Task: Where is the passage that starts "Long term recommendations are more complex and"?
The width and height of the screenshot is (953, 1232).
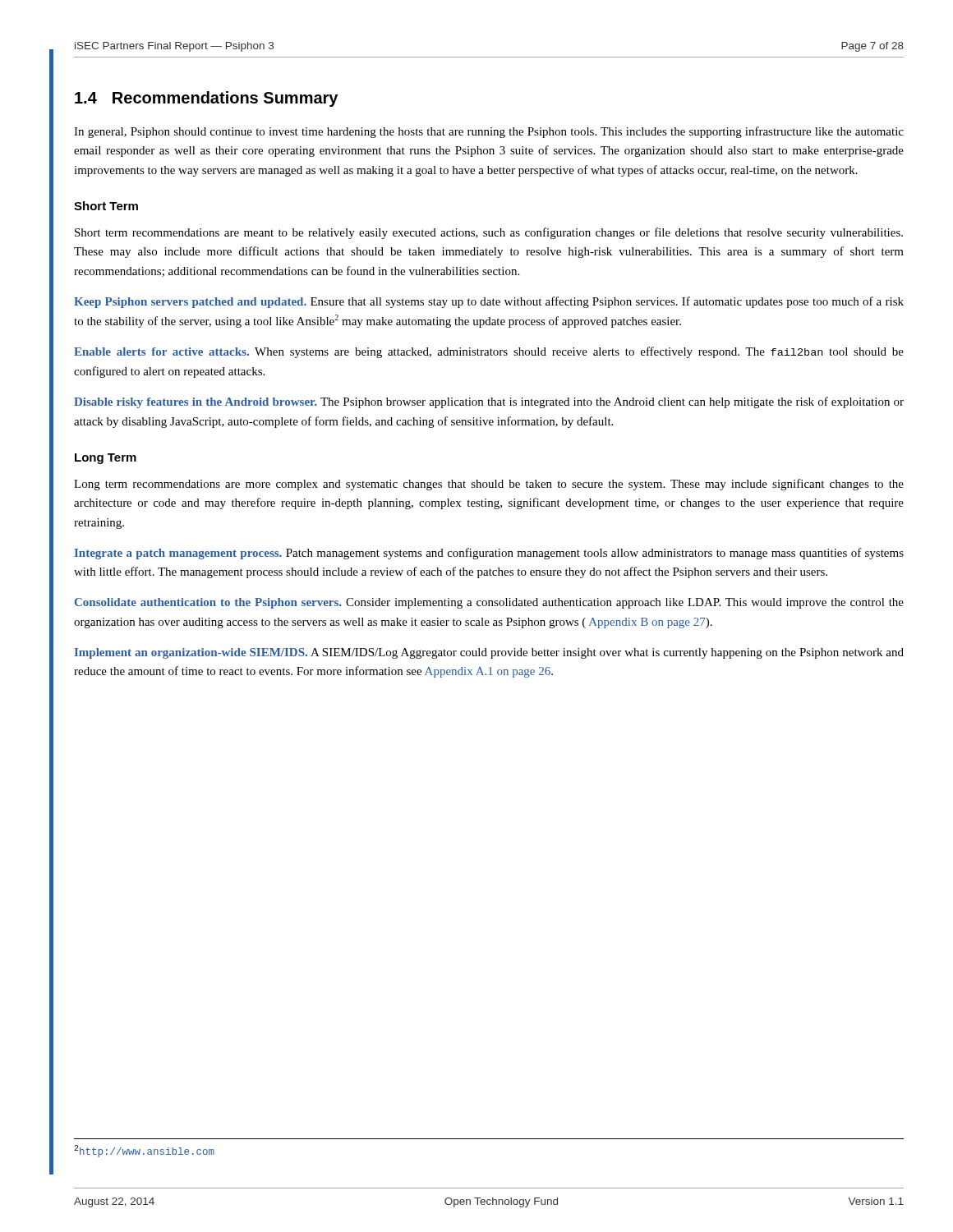Action: coord(489,503)
